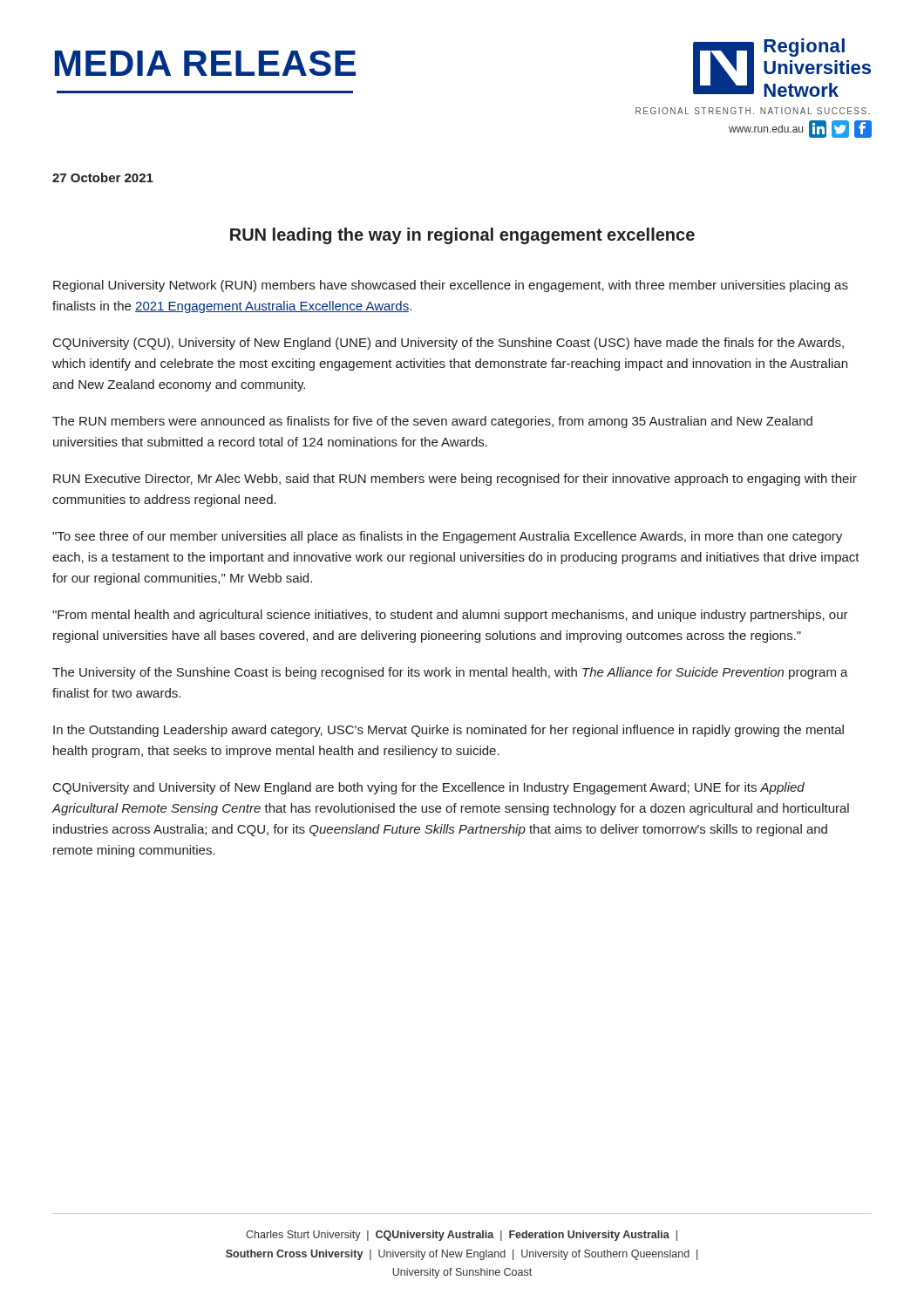
Task: Select the logo
Action: [753, 86]
